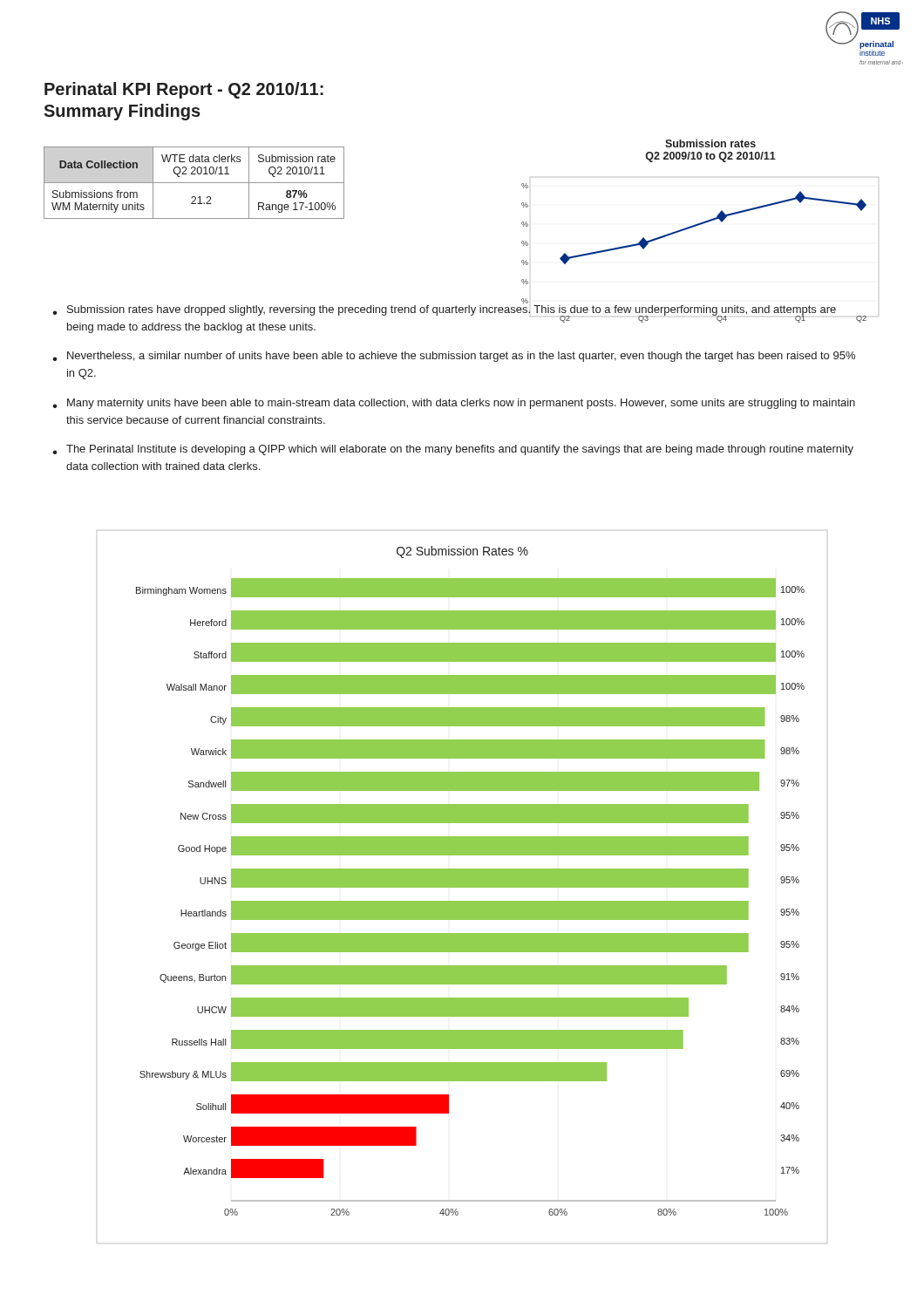
Task: Point to the text block starting "Submission ratesQ2 2009/10"
Action: click(x=710, y=150)
